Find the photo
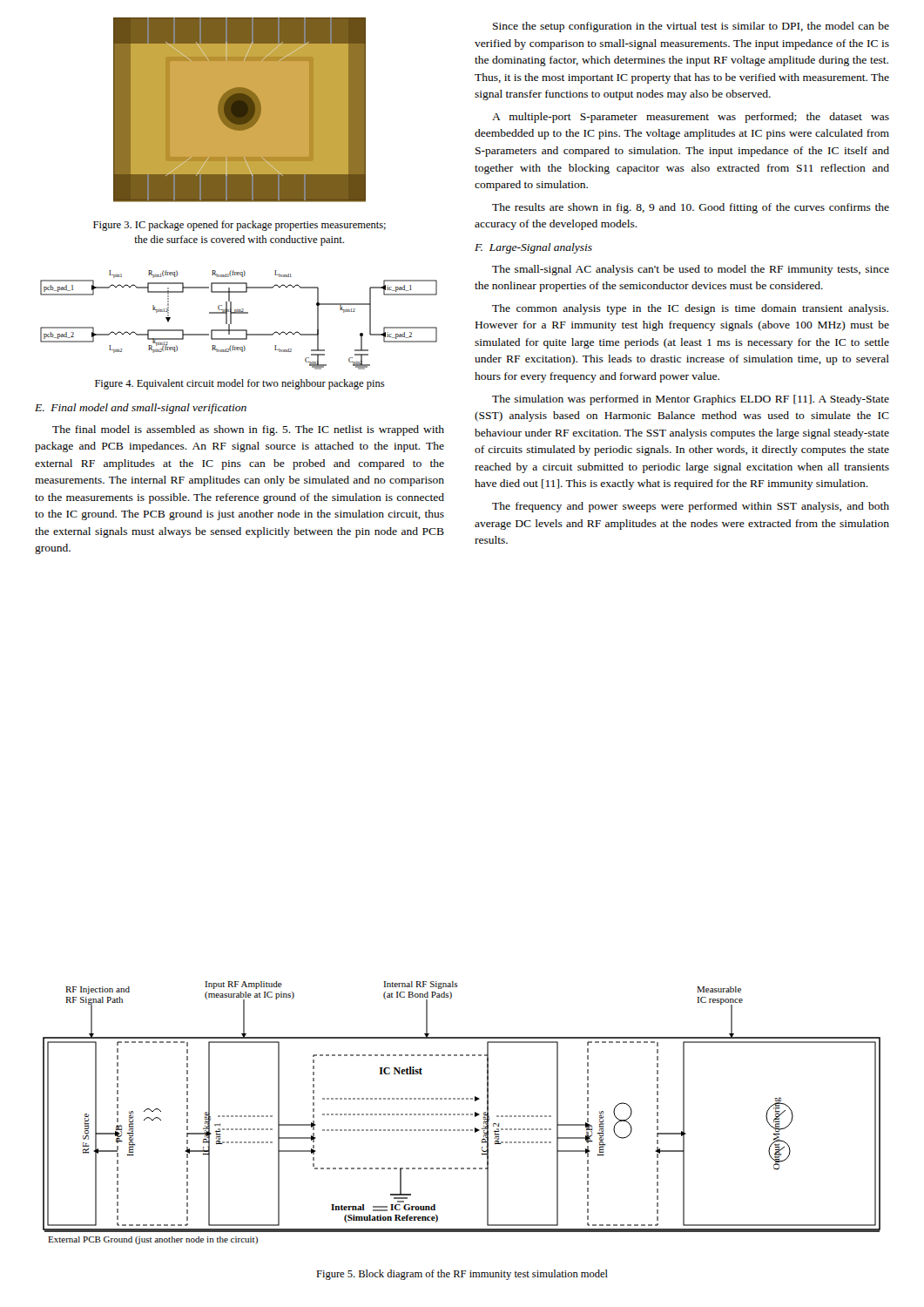Viewport: 924px width, 1307px height. click(x=240, y=115)
